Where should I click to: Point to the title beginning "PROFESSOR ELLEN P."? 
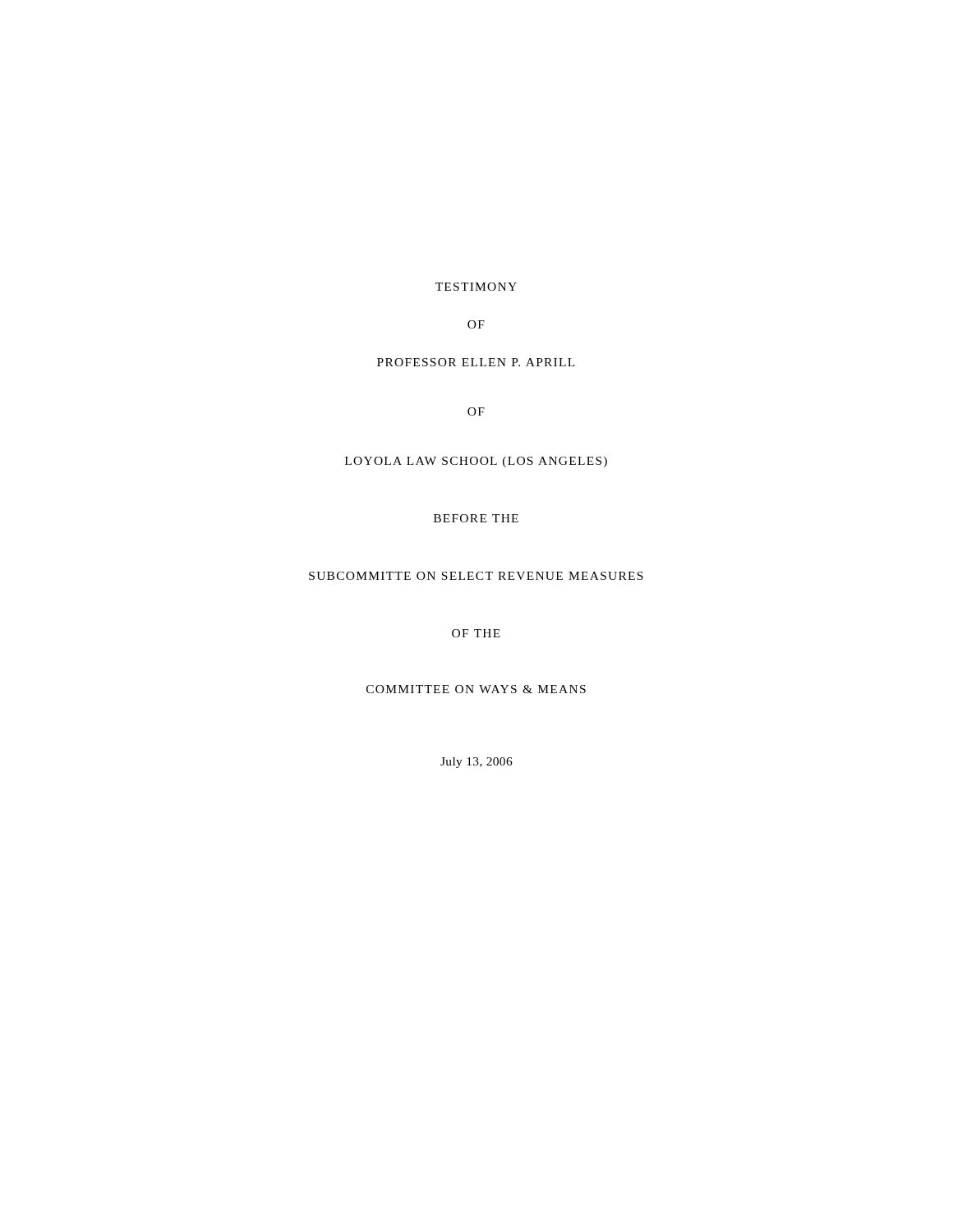coord(476,362)
